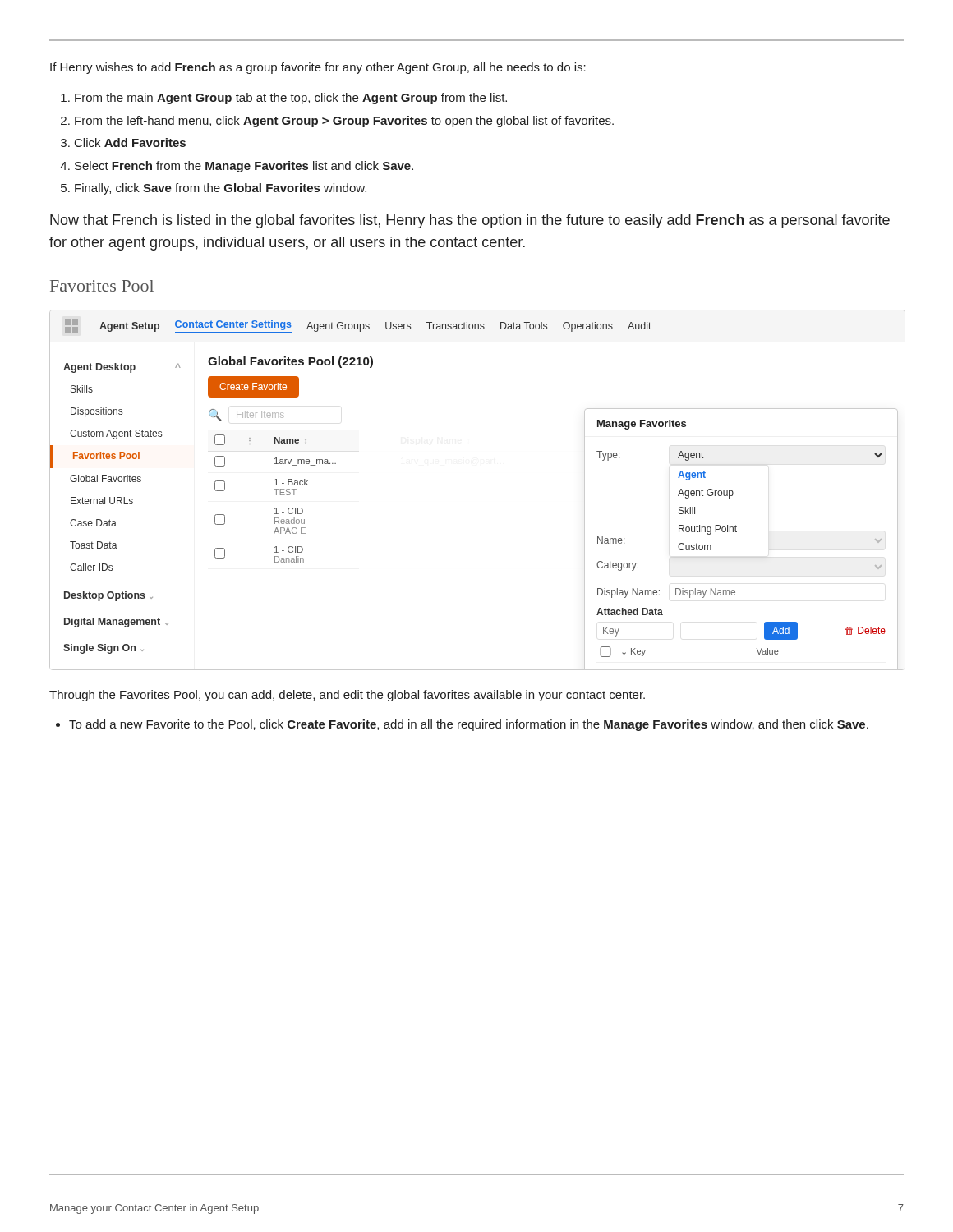
Task: Where is the passage that starts "Now that French is listed in the"?
Action: (476, 231)
